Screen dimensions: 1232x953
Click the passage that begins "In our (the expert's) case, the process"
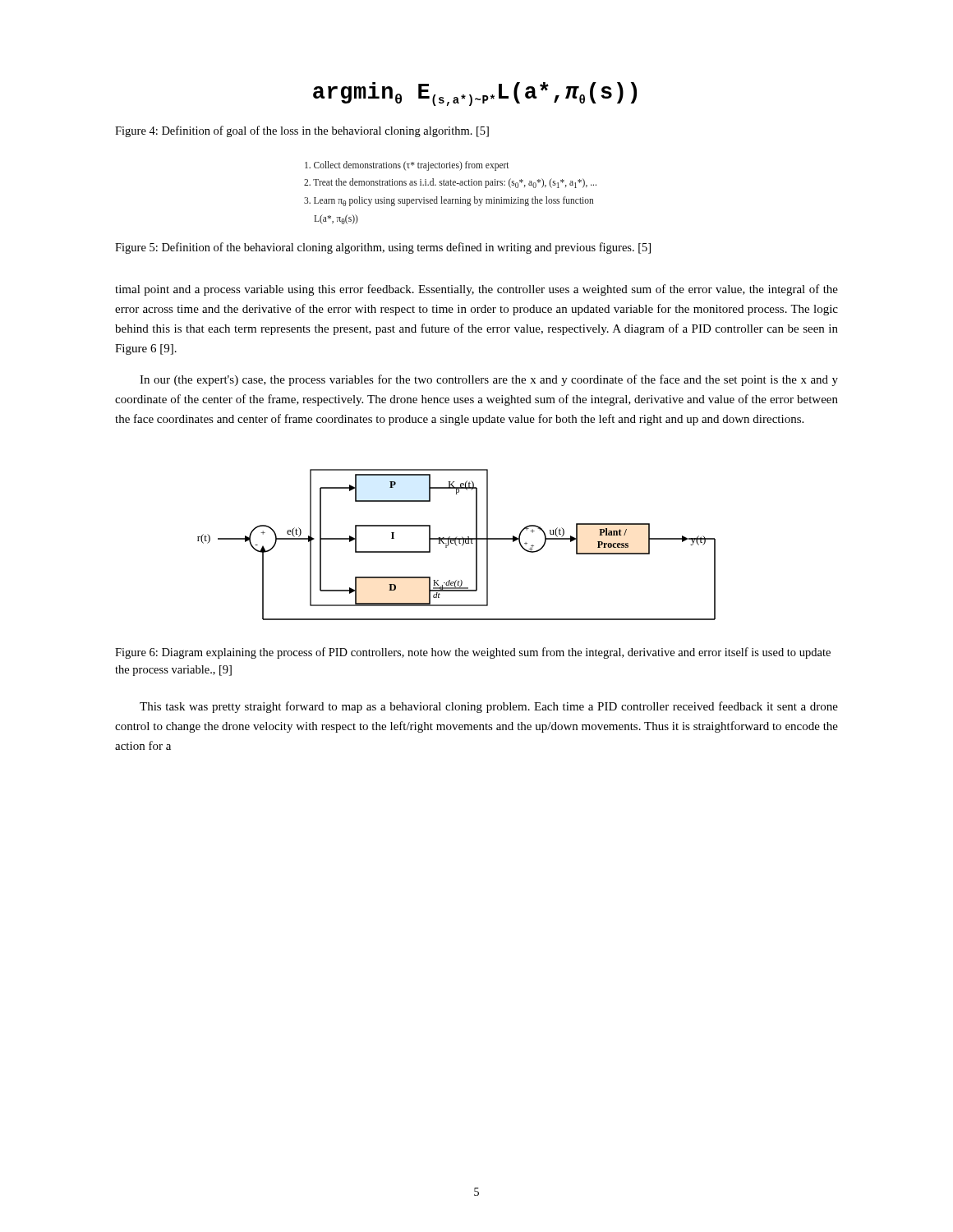[x=476, y=397]
